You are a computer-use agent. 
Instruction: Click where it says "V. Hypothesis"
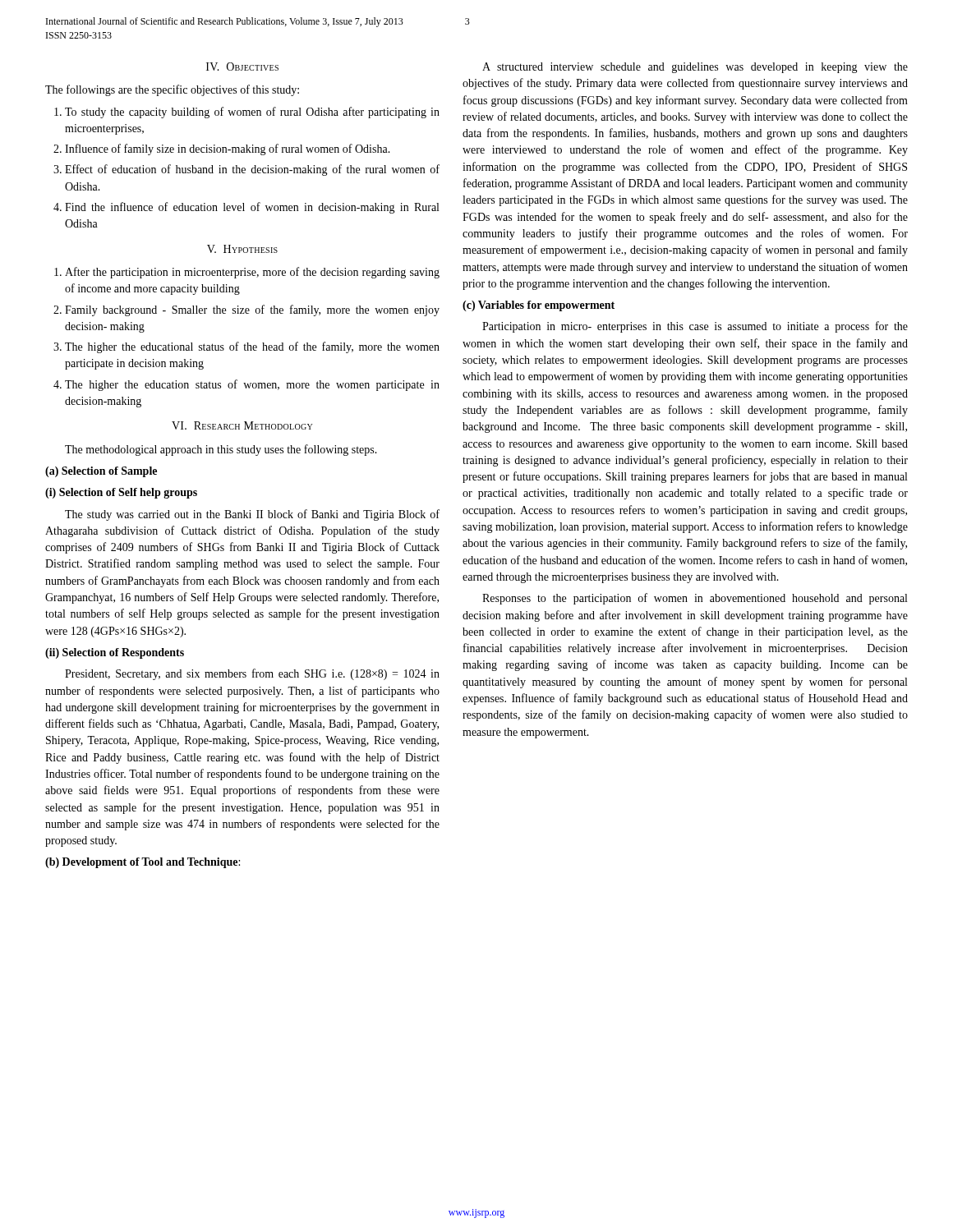(x=242, y=250)
